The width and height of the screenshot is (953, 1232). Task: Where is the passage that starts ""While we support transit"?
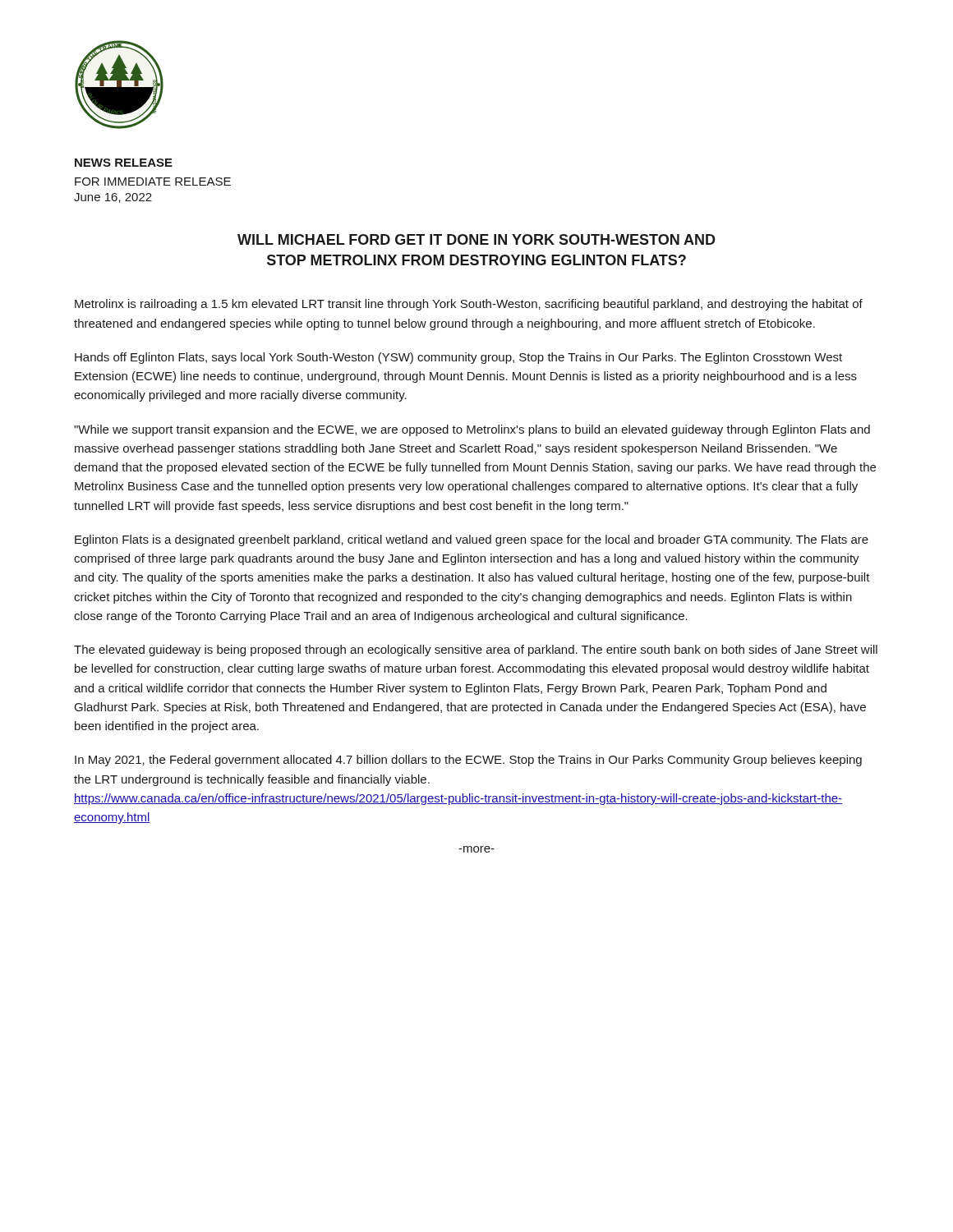pyautogui.click(x=475, y=467)
